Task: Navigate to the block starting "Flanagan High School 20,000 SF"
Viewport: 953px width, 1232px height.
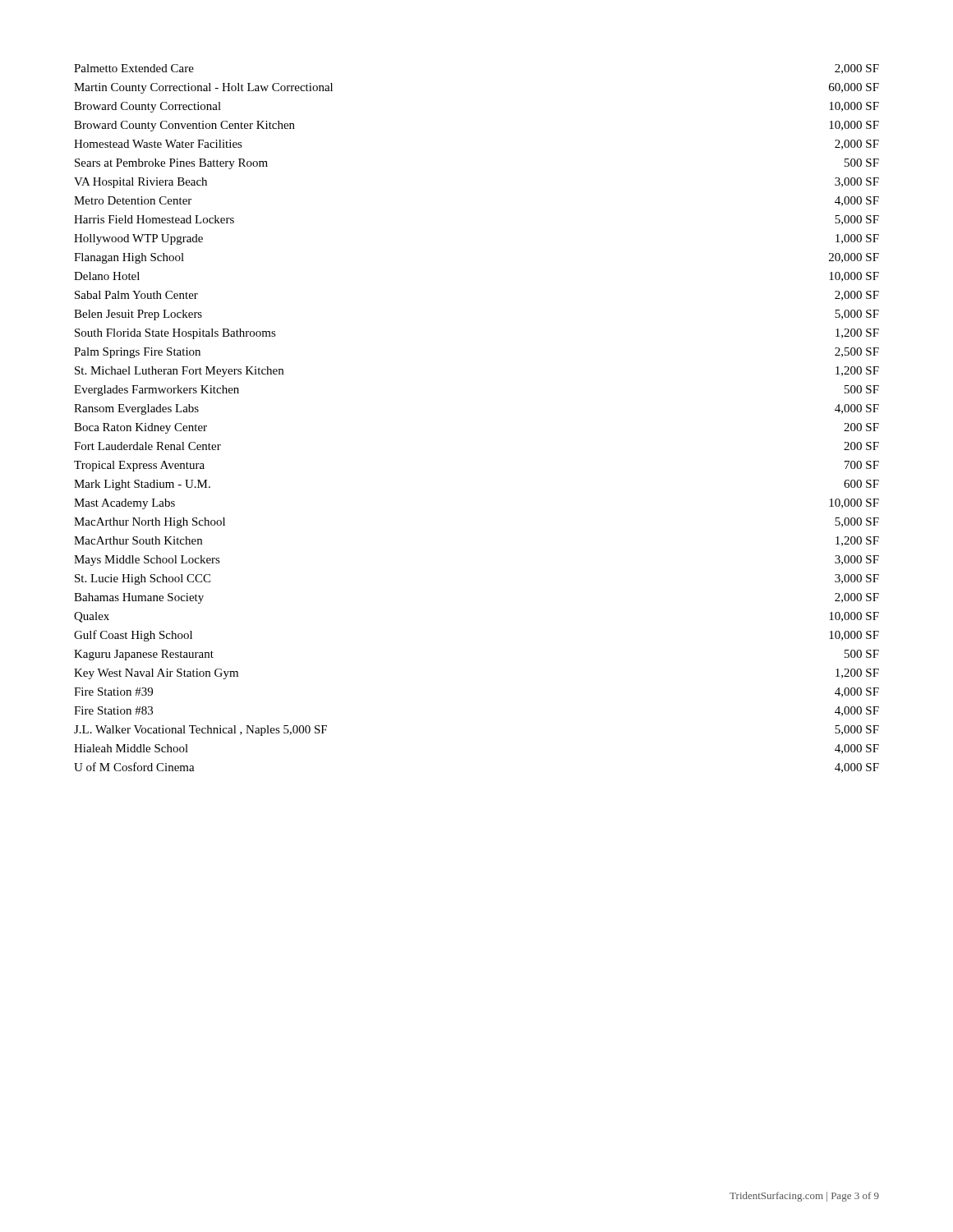Action: (x=126, y=257)
